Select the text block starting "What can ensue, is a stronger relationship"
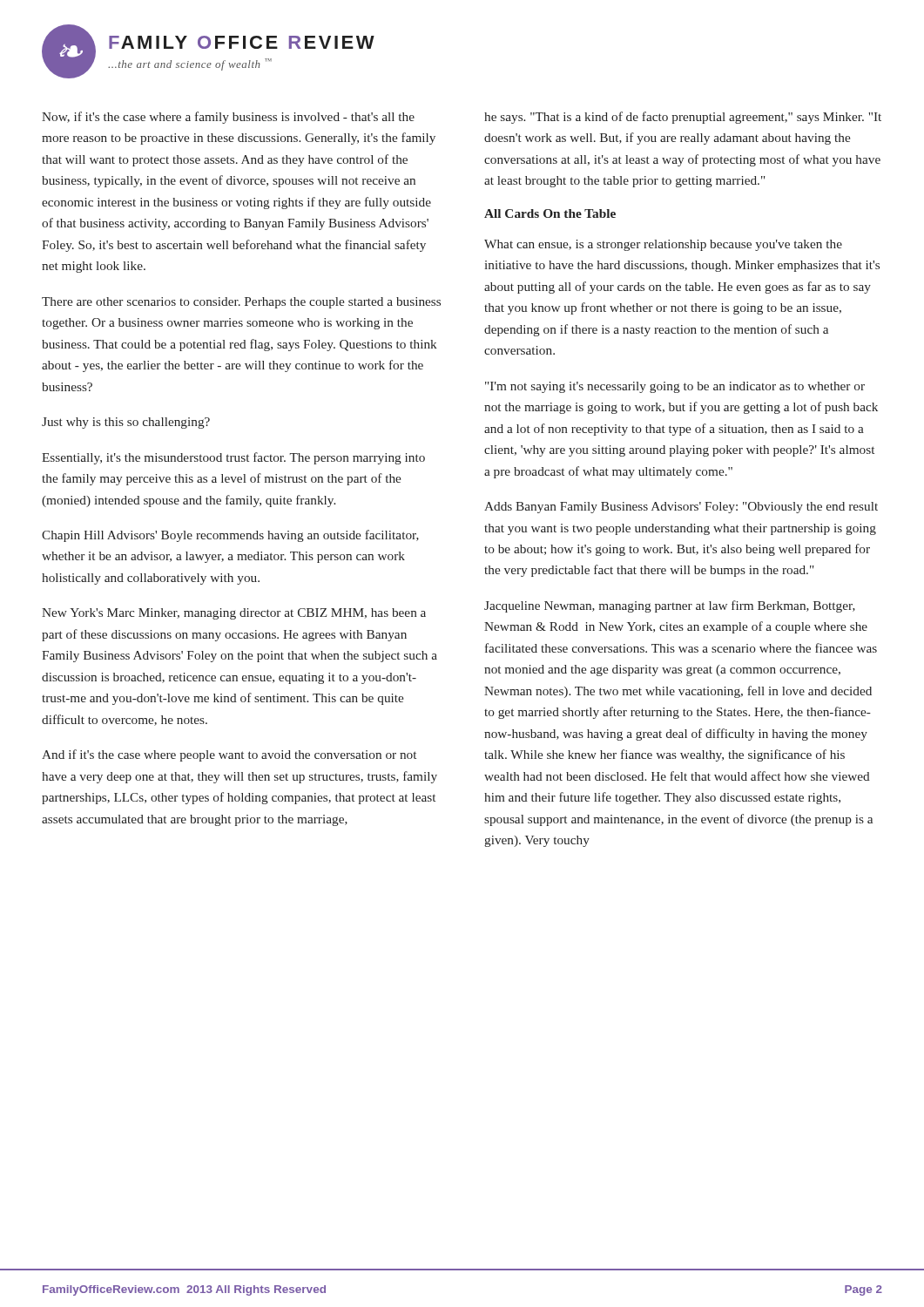924x1307 pixels. 682,297
